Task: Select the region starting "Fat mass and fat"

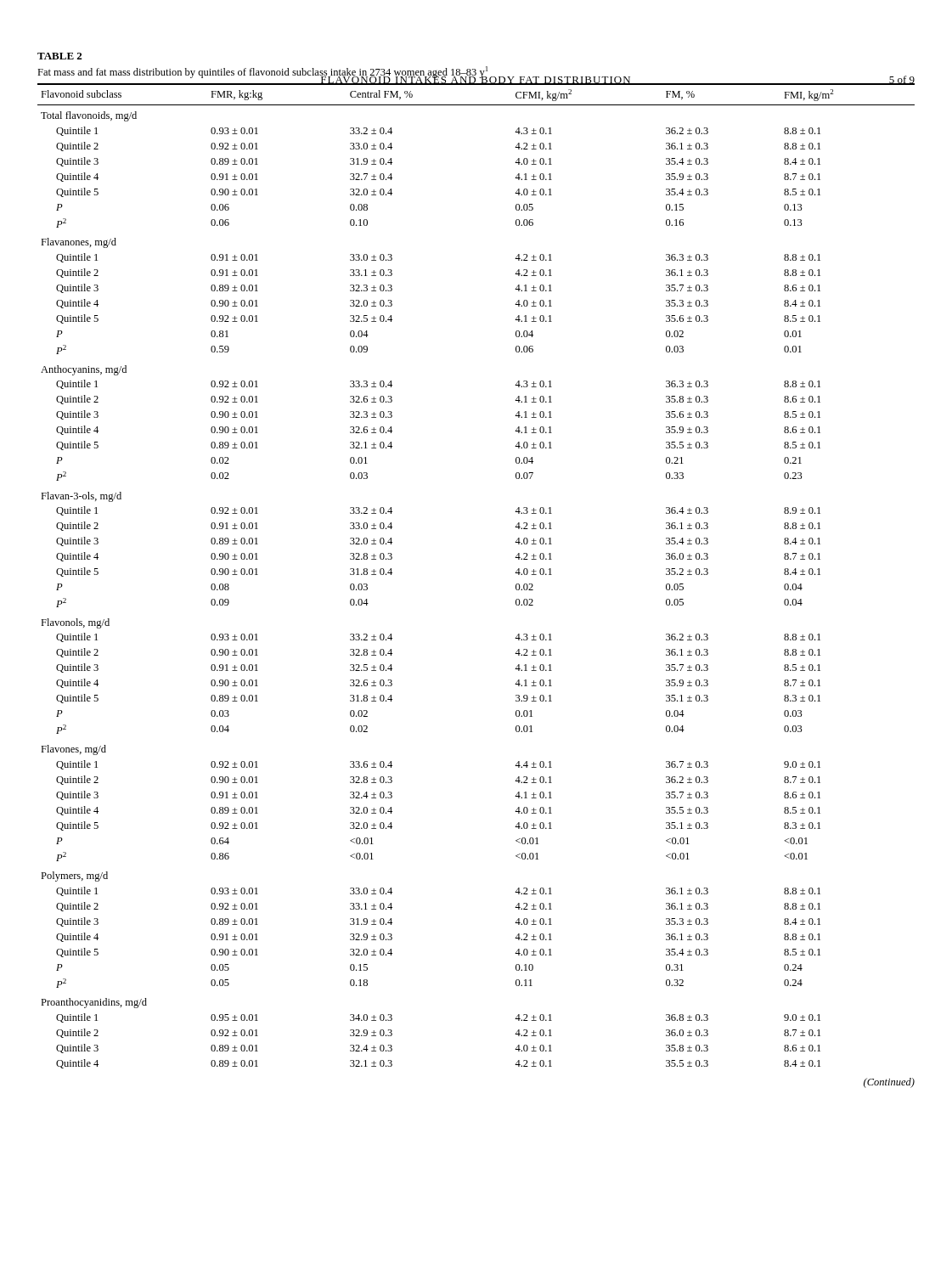Action: tap(263, 71)
